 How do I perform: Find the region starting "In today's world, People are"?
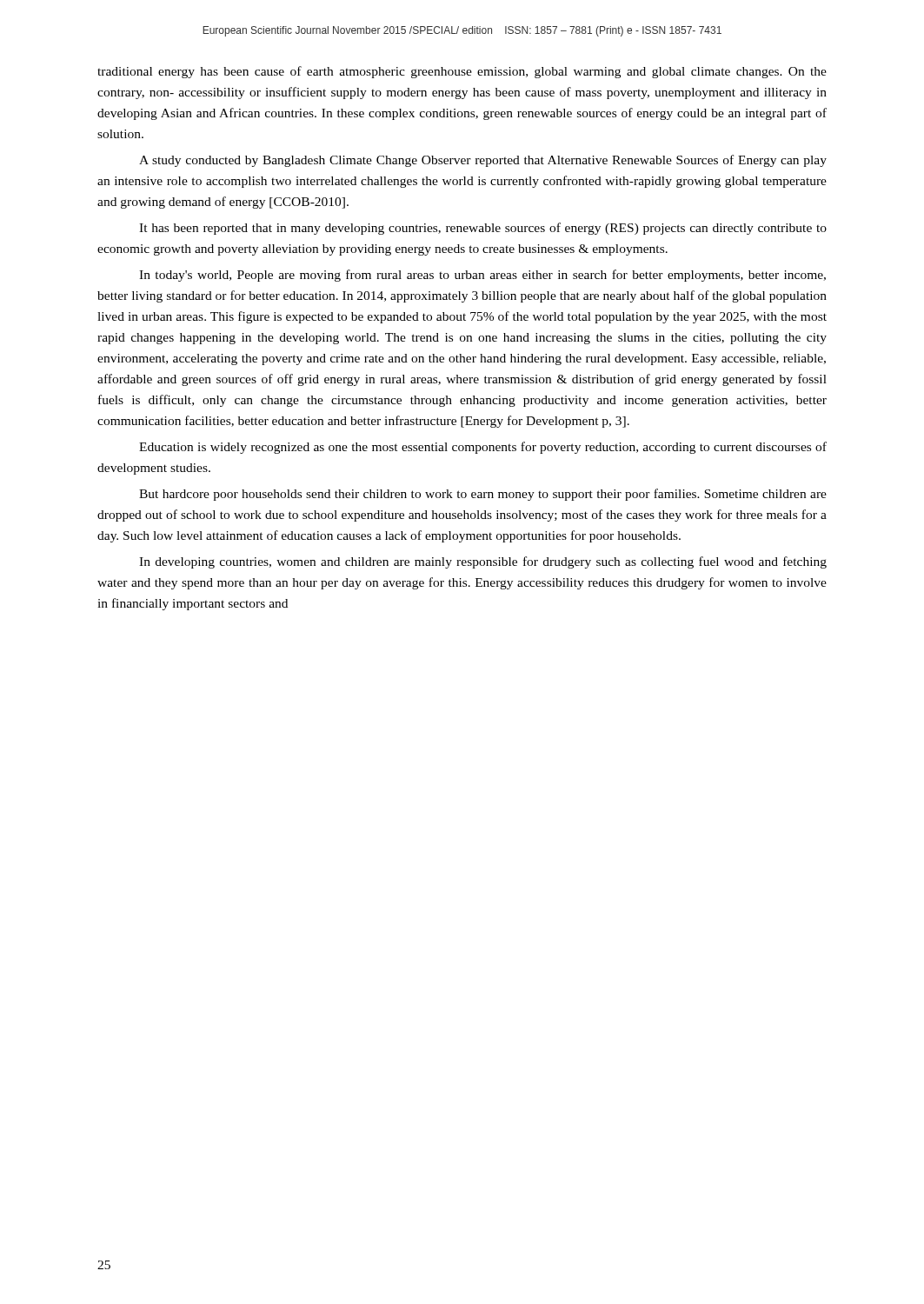pyautogui.click(x=462, y=348)
